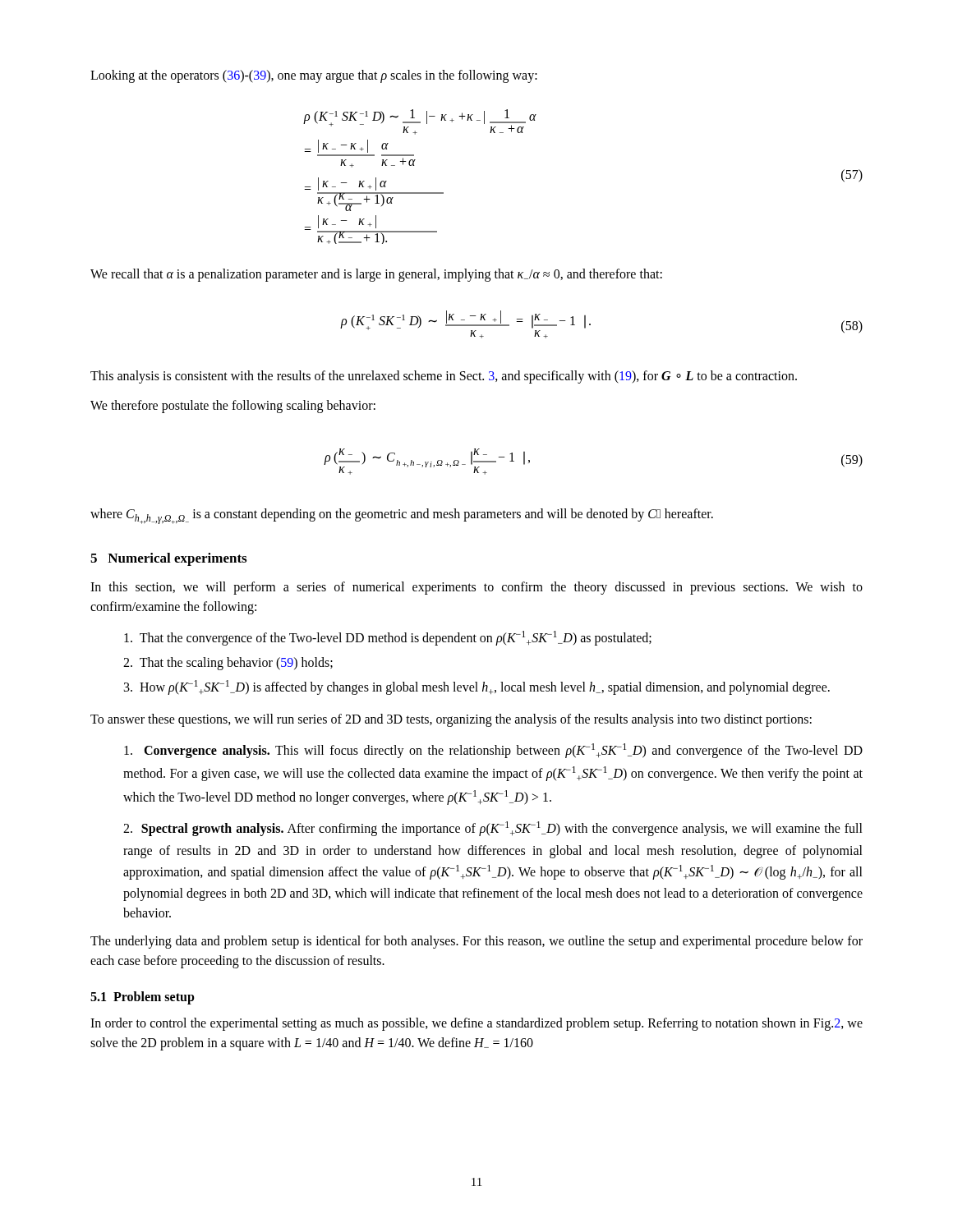
Task: Click the passage that begins "3. How ρ(K−1+SK−1−D) is affected by changes in"
Action: (x=477, y=688)
